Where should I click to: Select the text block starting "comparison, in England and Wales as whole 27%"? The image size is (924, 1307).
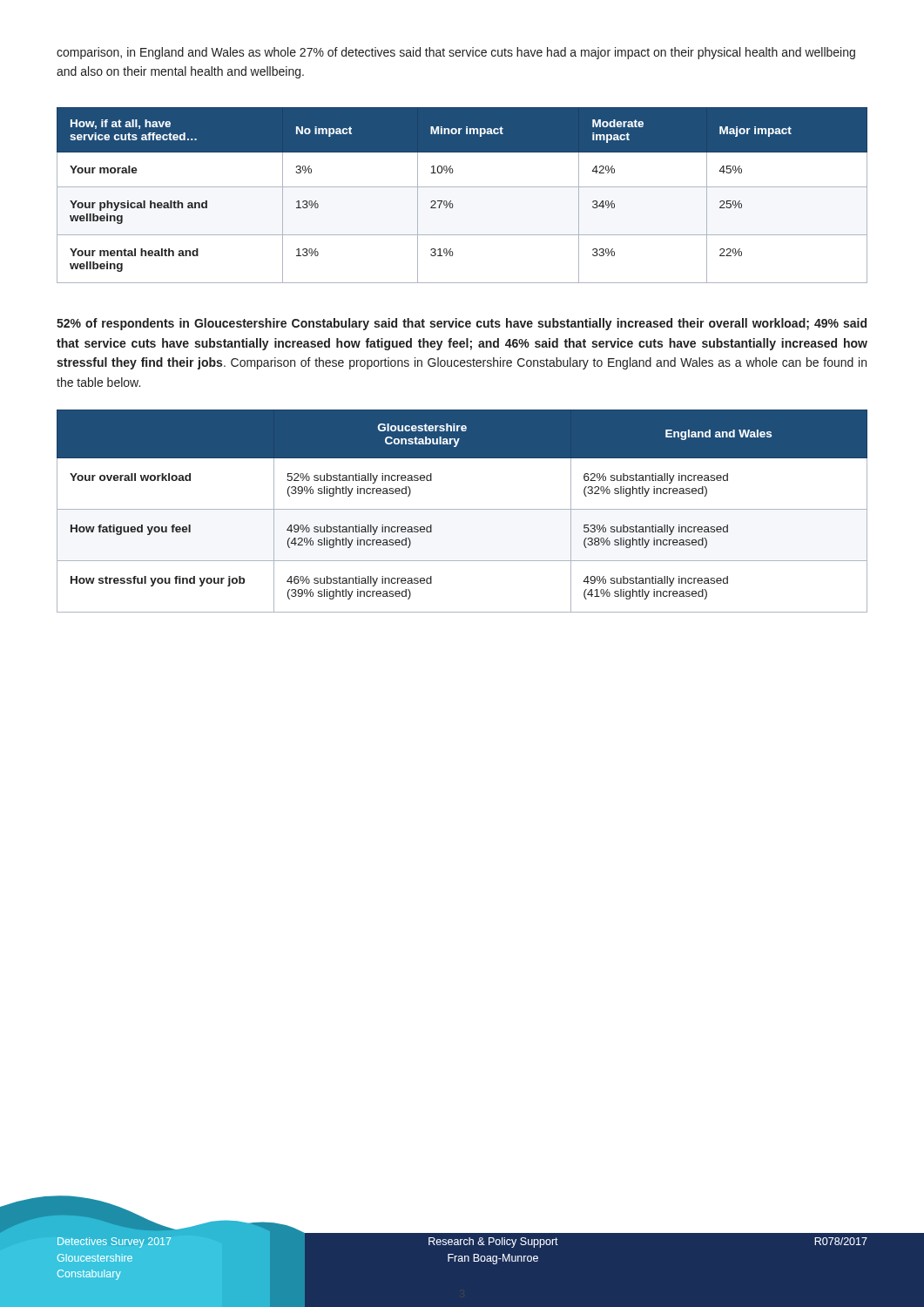pos(456,62)
